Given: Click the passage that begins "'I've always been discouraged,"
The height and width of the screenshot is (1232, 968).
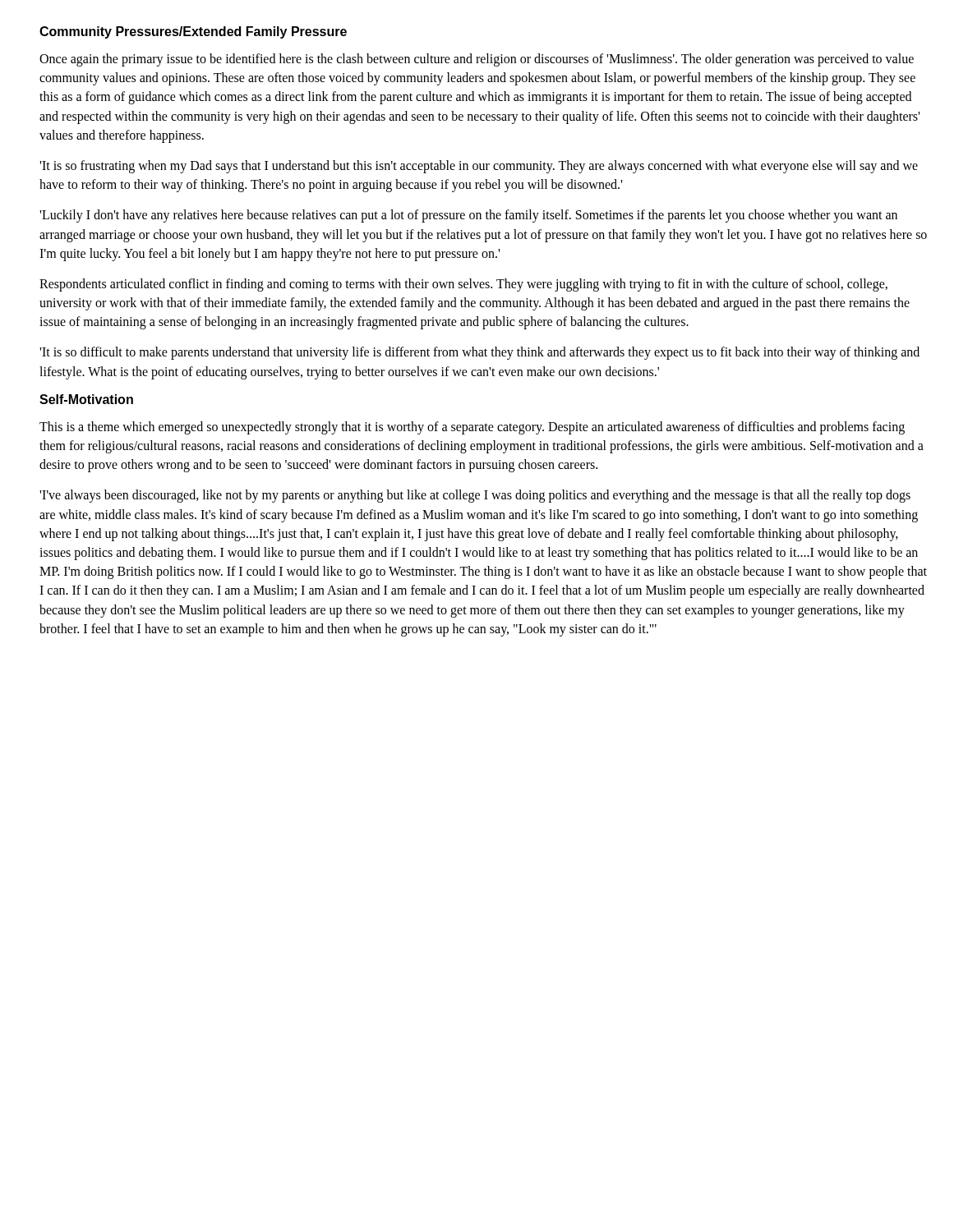Looking at the screenshot, I should pyautogui.click(x=483, y=562).
